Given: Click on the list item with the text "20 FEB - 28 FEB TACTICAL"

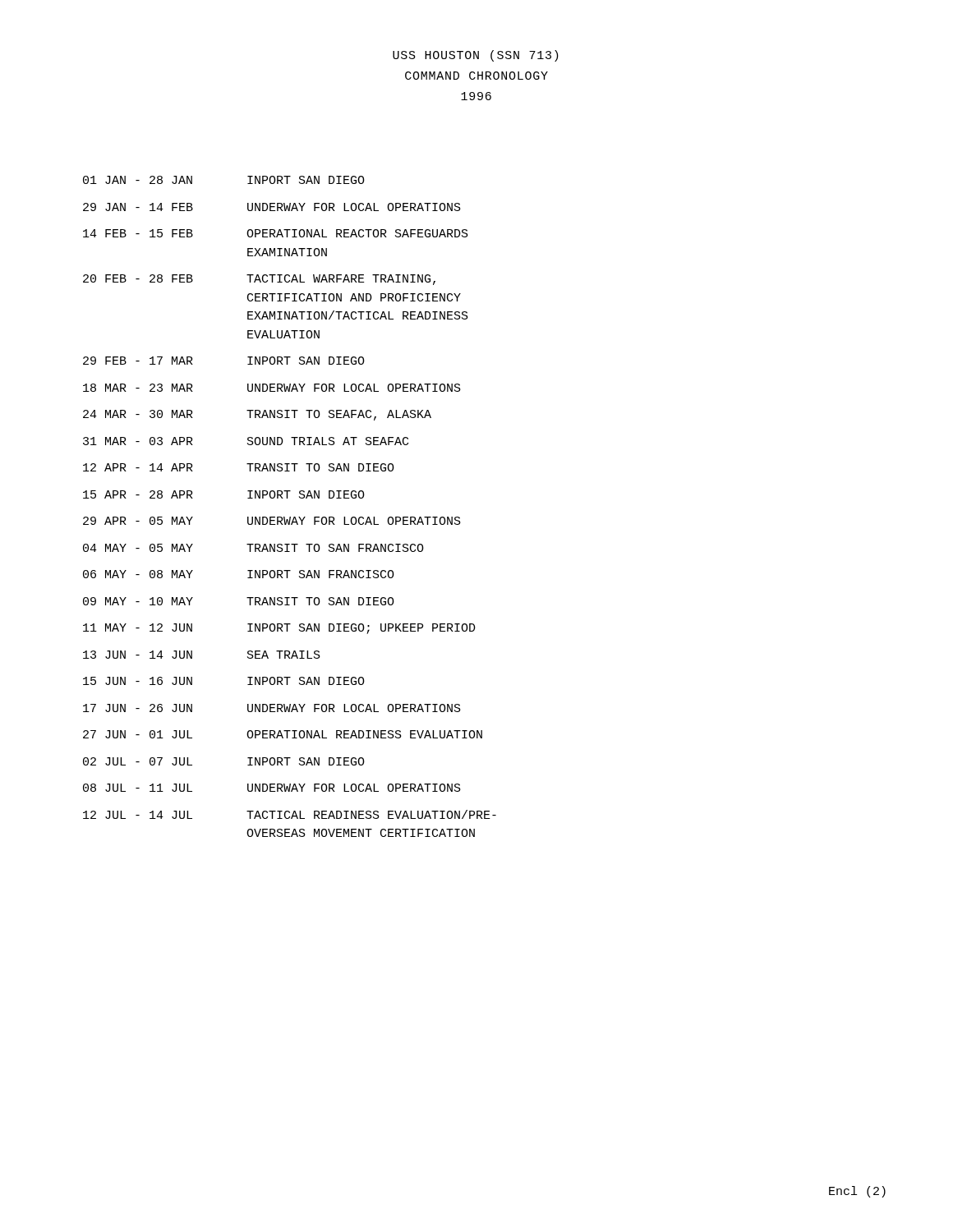Looking at the screenshot, I should [x=259, y=280].
